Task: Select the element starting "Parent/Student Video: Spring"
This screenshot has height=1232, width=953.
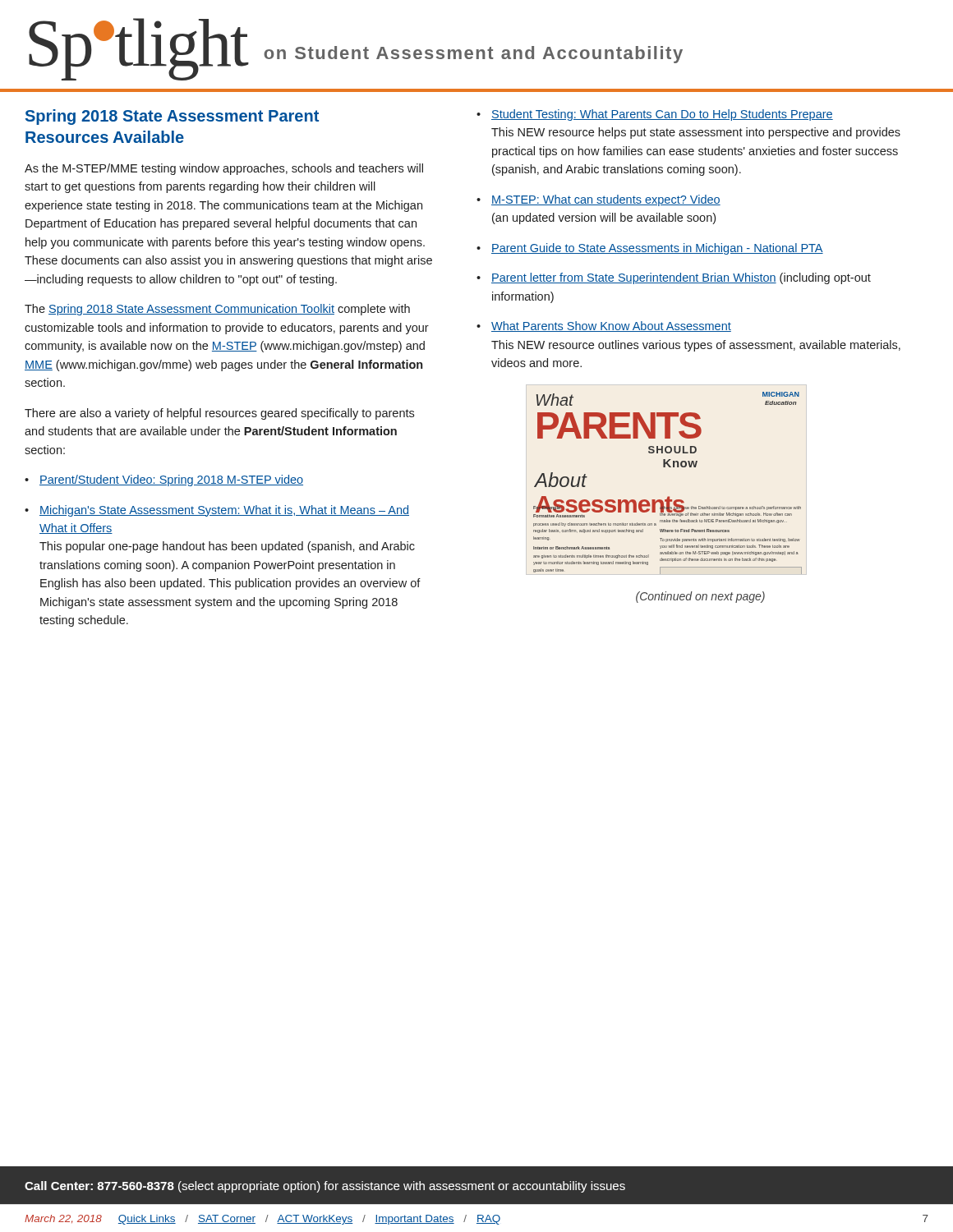Action: point(171,480)
